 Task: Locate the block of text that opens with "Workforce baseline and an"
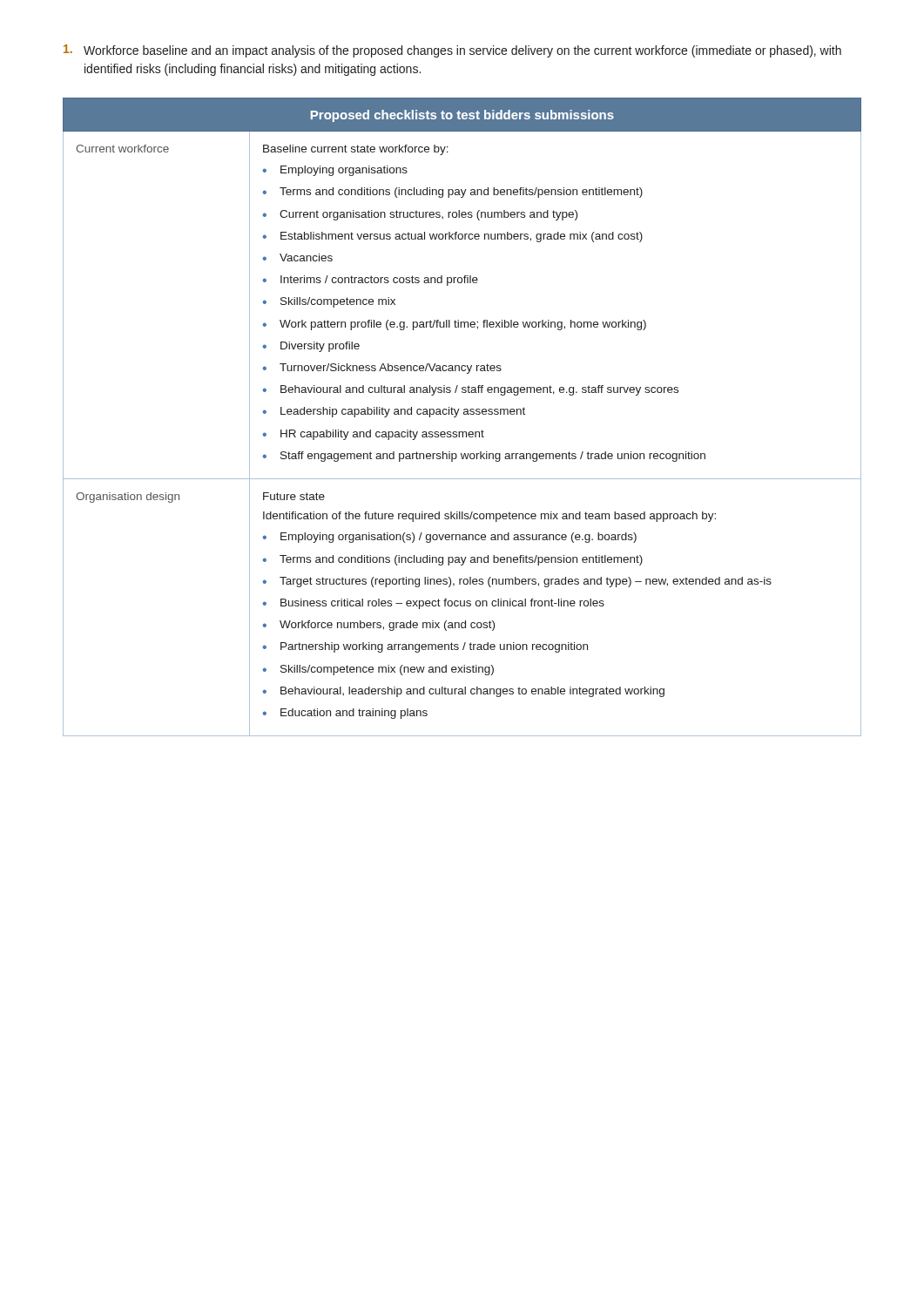[462, 60]
